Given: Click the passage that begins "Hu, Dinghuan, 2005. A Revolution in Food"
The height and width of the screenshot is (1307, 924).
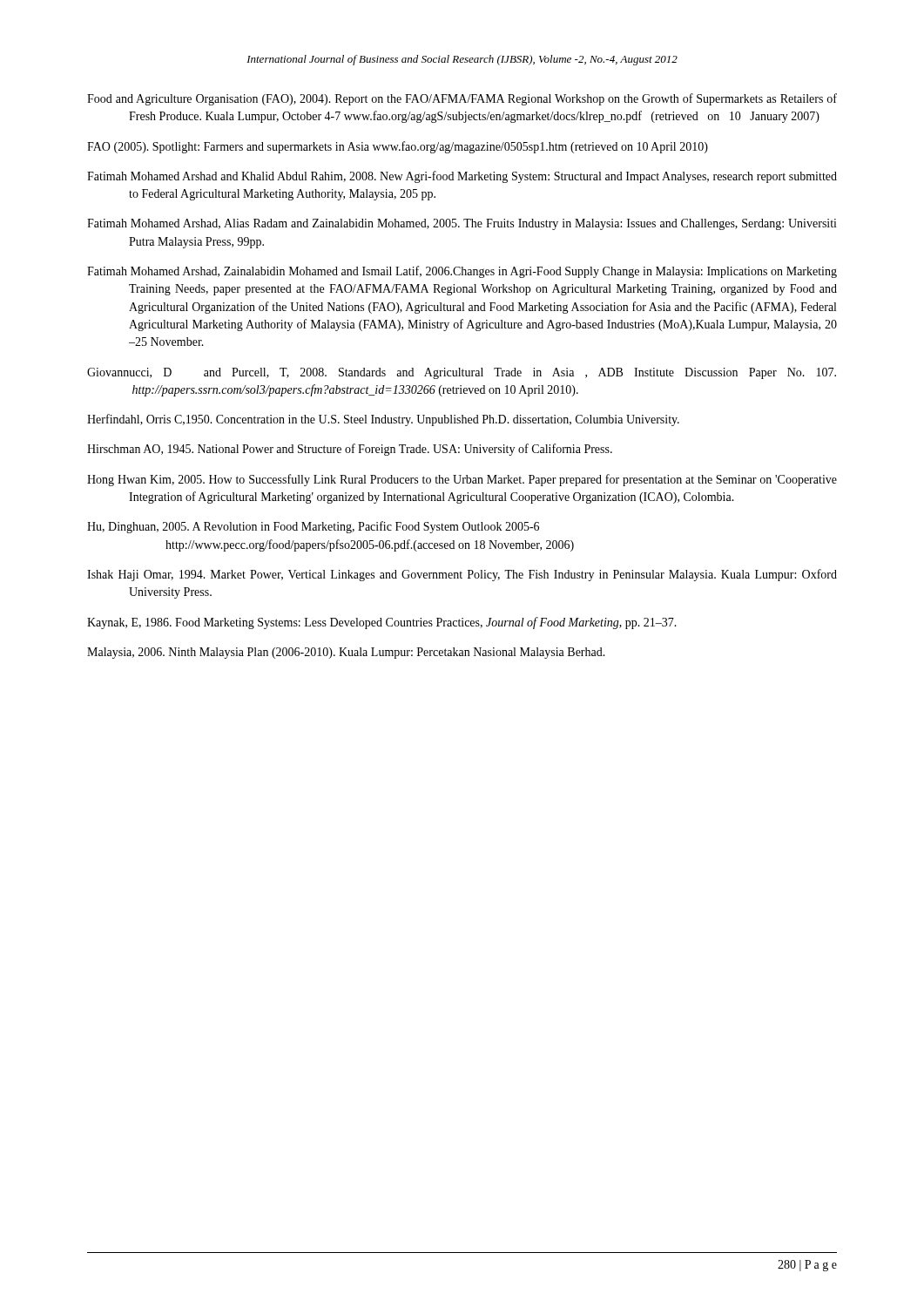Looking at the screenshot, I should point(331,536).
